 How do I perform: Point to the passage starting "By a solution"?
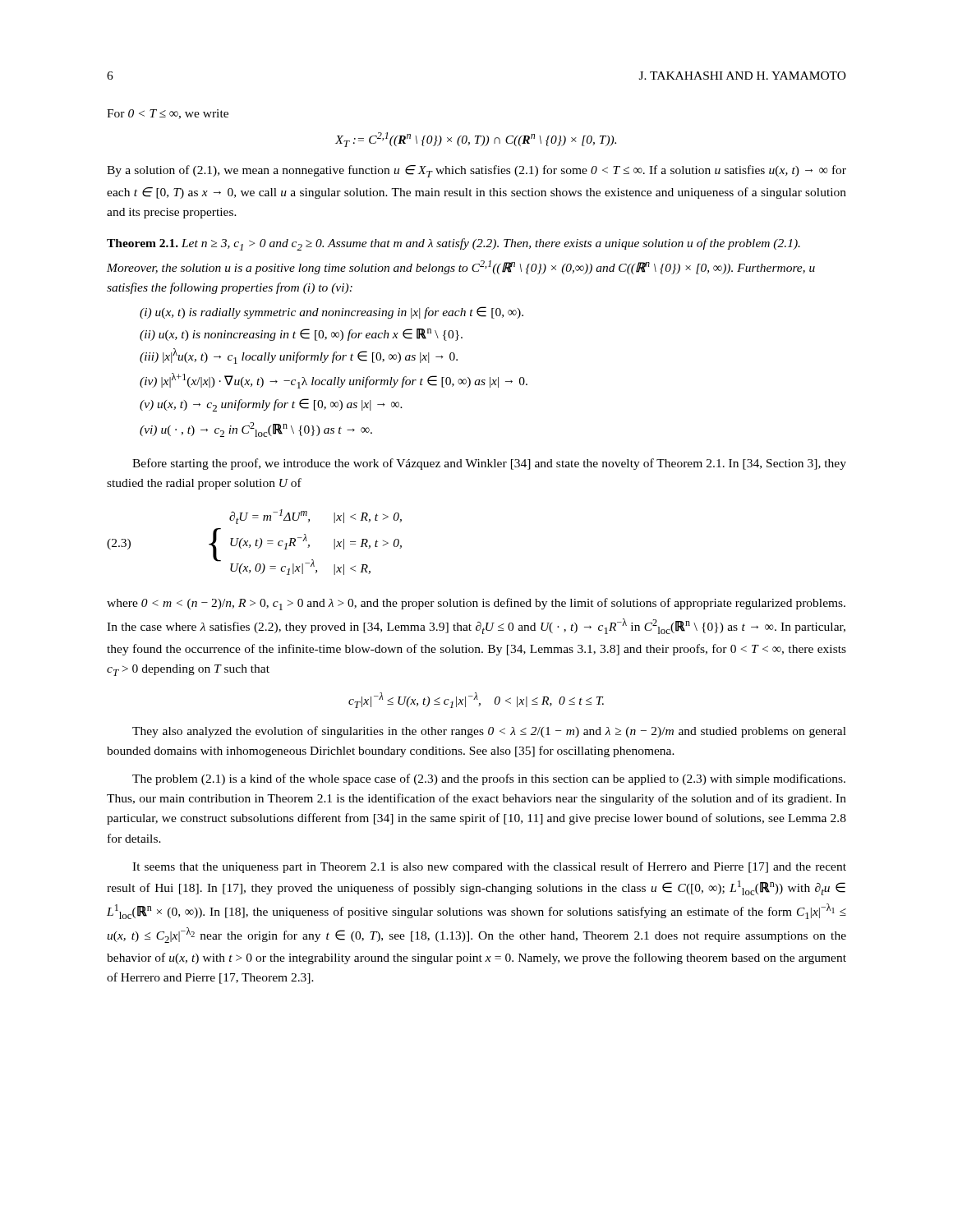[476, 191]
